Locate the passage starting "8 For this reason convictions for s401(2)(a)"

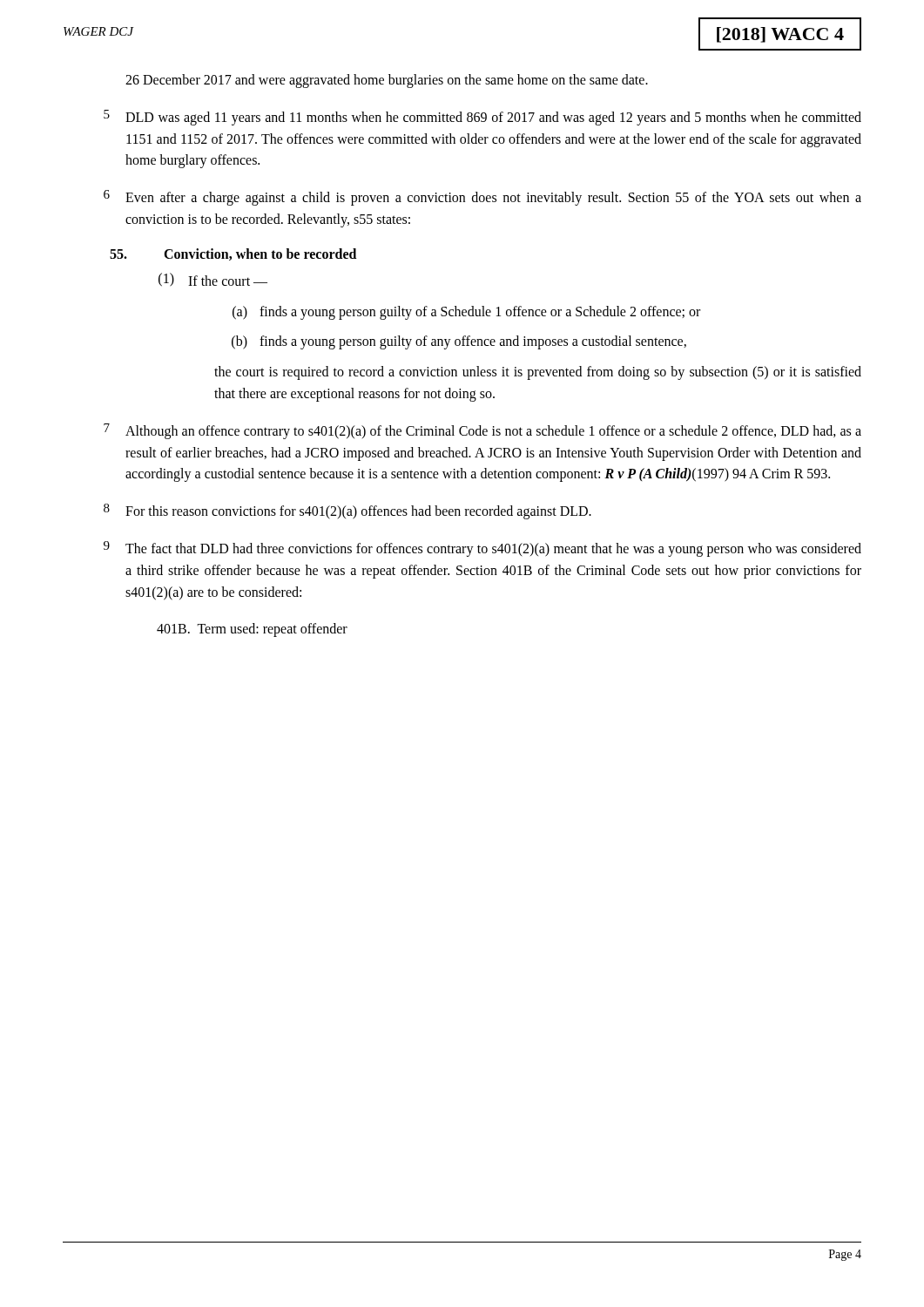point(462,512)
